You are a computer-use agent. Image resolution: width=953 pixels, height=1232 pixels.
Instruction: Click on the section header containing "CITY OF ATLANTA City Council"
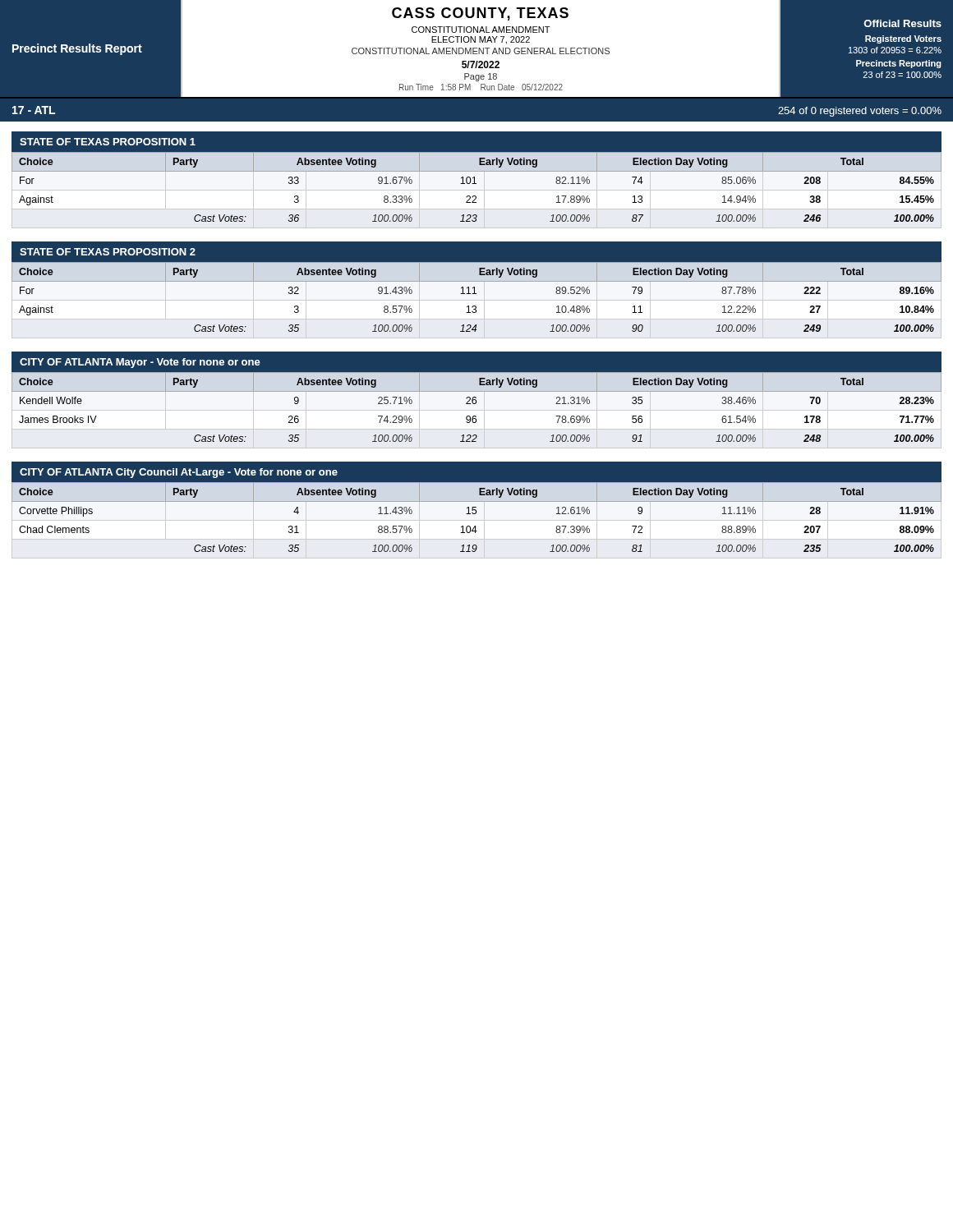(179, 472)
